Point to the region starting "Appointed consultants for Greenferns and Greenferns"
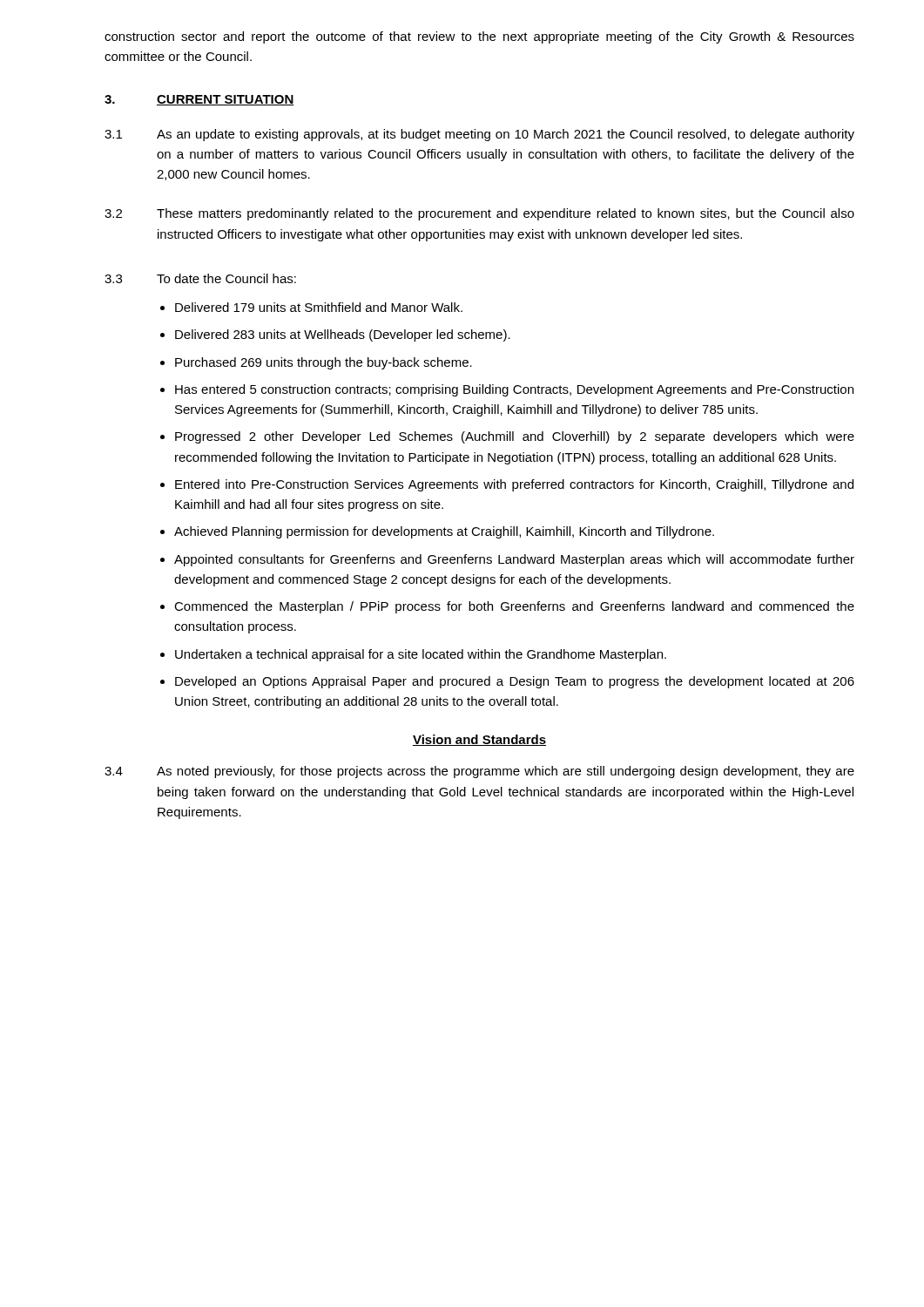The image size is (924, 1307). pos(514,569)
